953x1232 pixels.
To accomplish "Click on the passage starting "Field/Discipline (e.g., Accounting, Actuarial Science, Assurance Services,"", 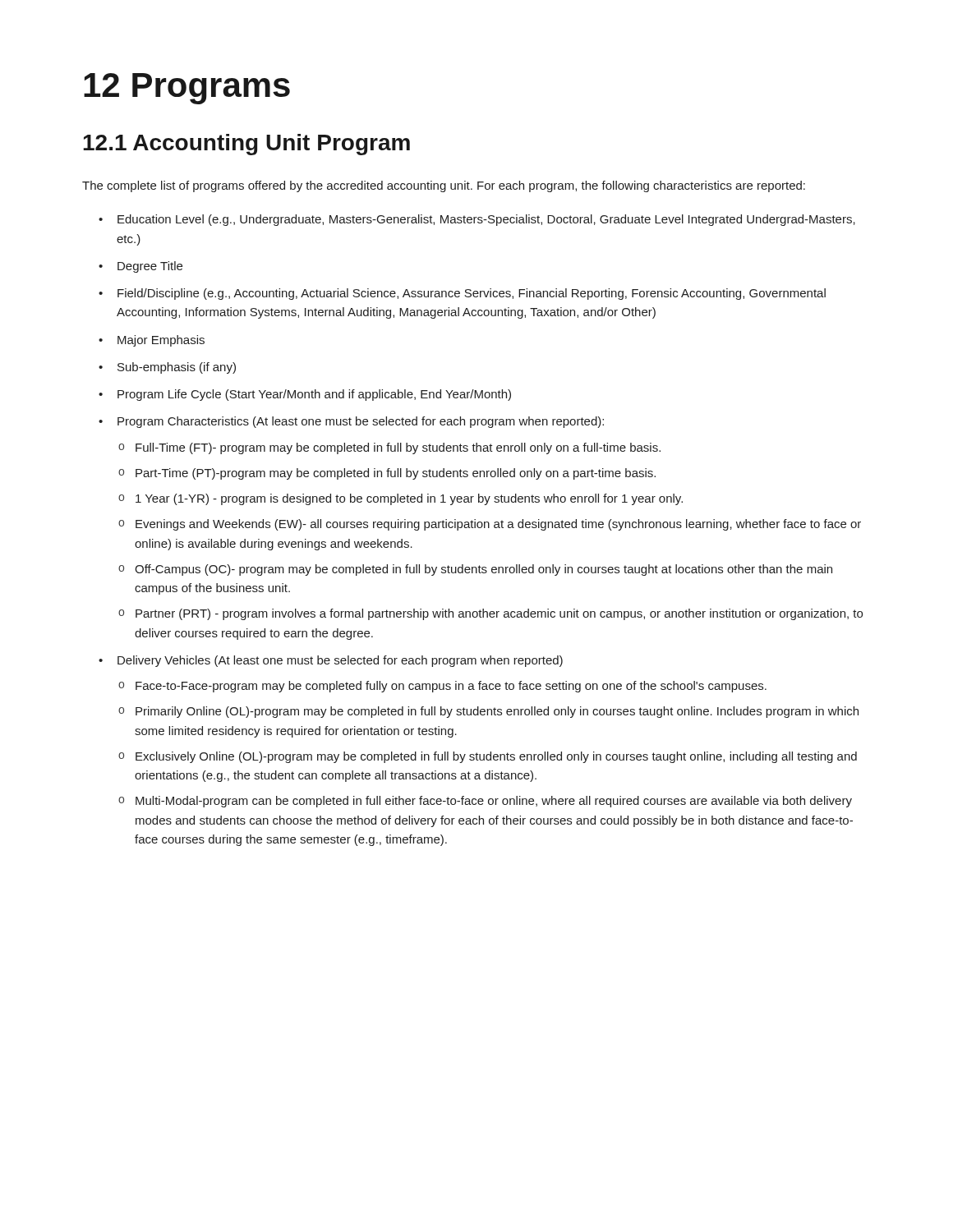I will click(471, 302).
